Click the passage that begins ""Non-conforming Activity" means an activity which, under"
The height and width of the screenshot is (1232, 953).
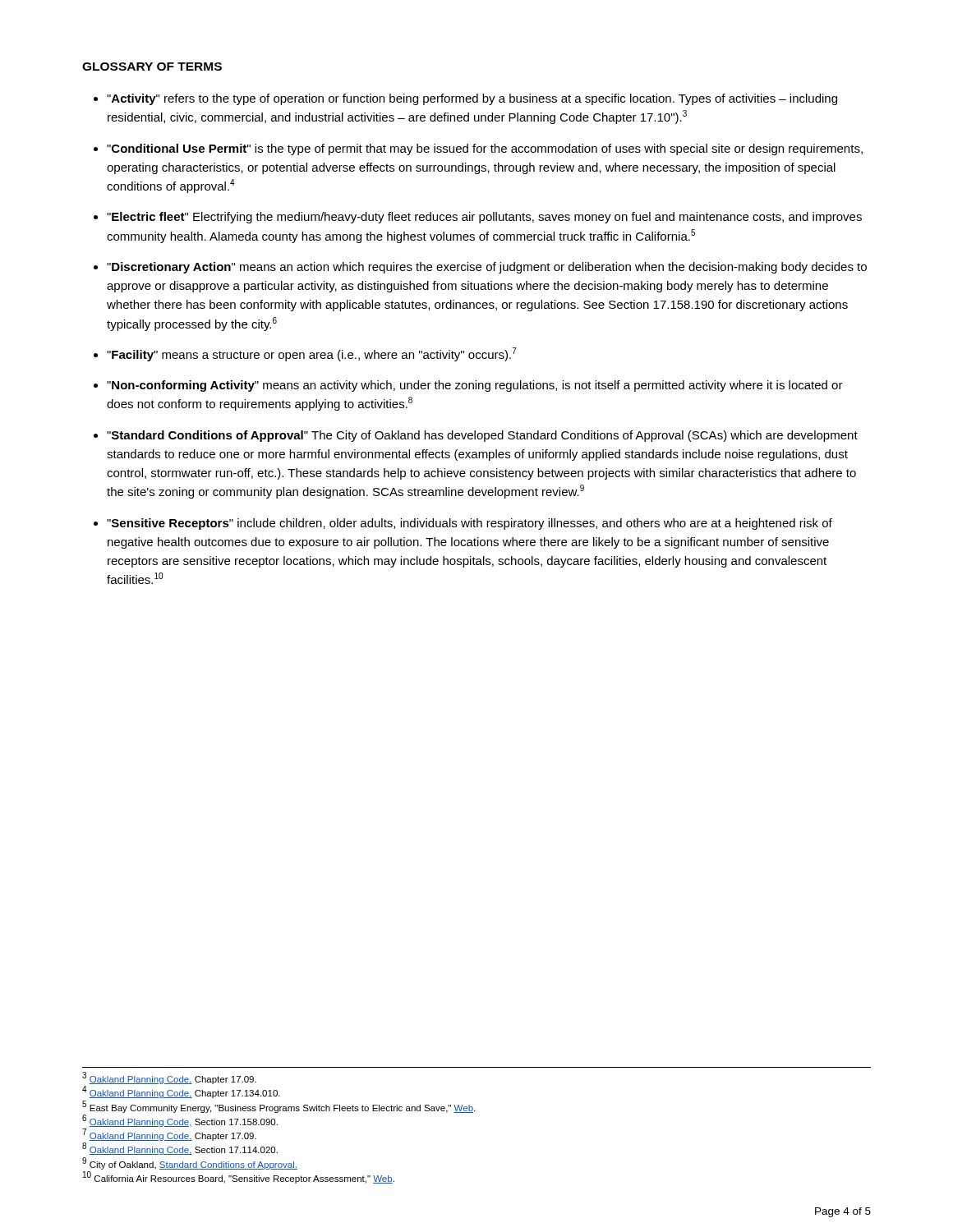(475, 394)
